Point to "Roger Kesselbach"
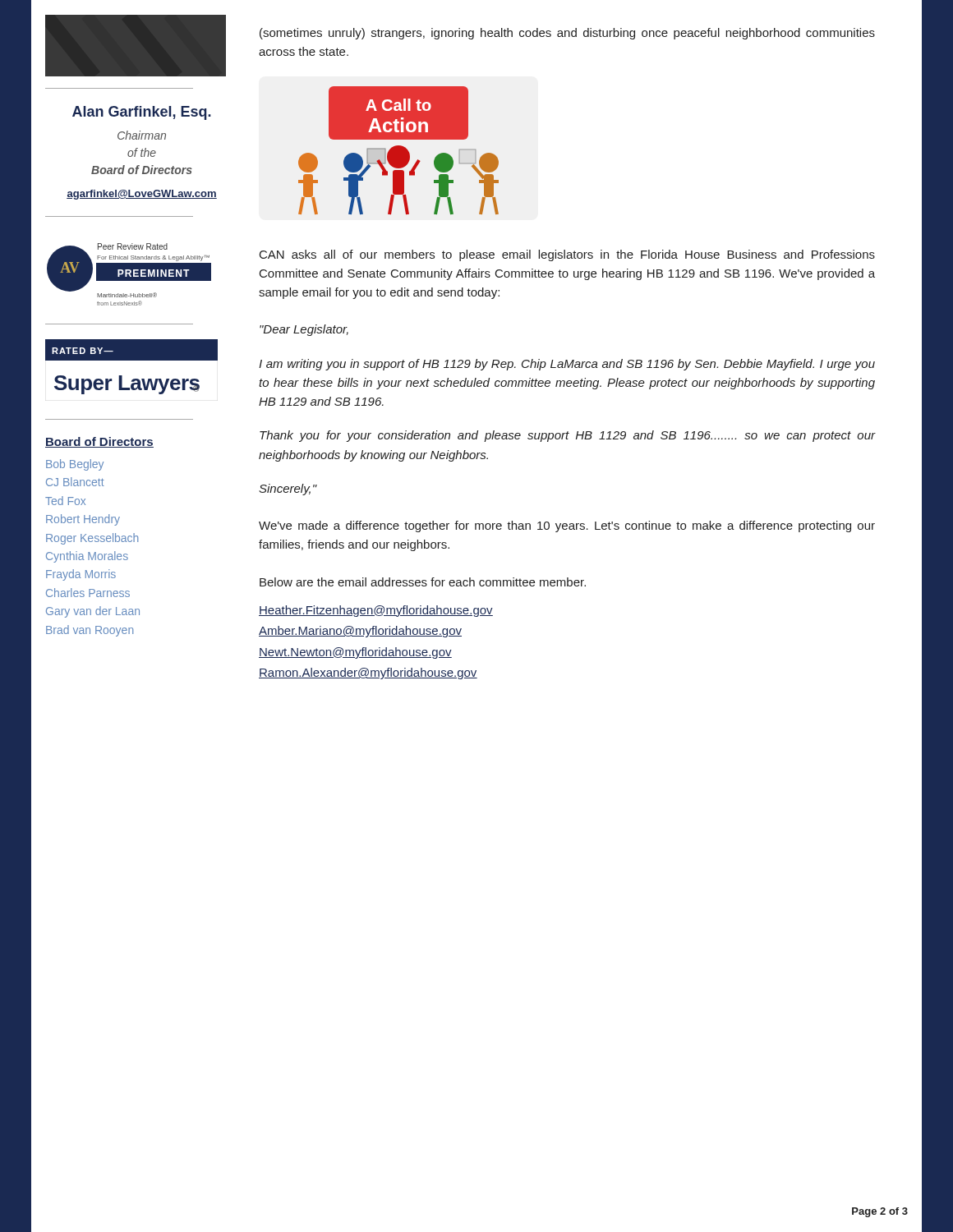The width and height of the screenshot is (953, 1232). pos(92,538)
